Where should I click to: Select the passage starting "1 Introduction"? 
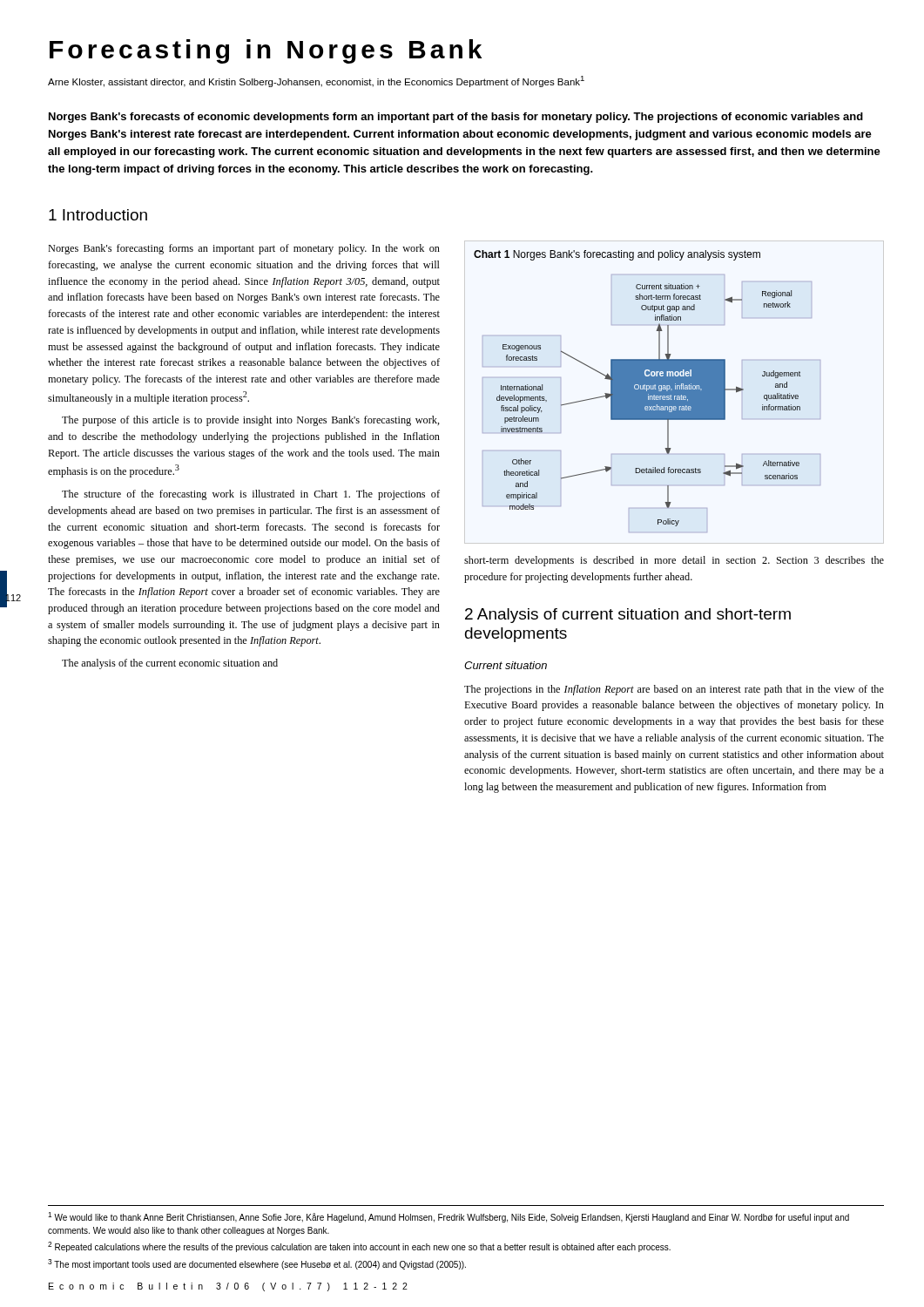click(98, 216)
